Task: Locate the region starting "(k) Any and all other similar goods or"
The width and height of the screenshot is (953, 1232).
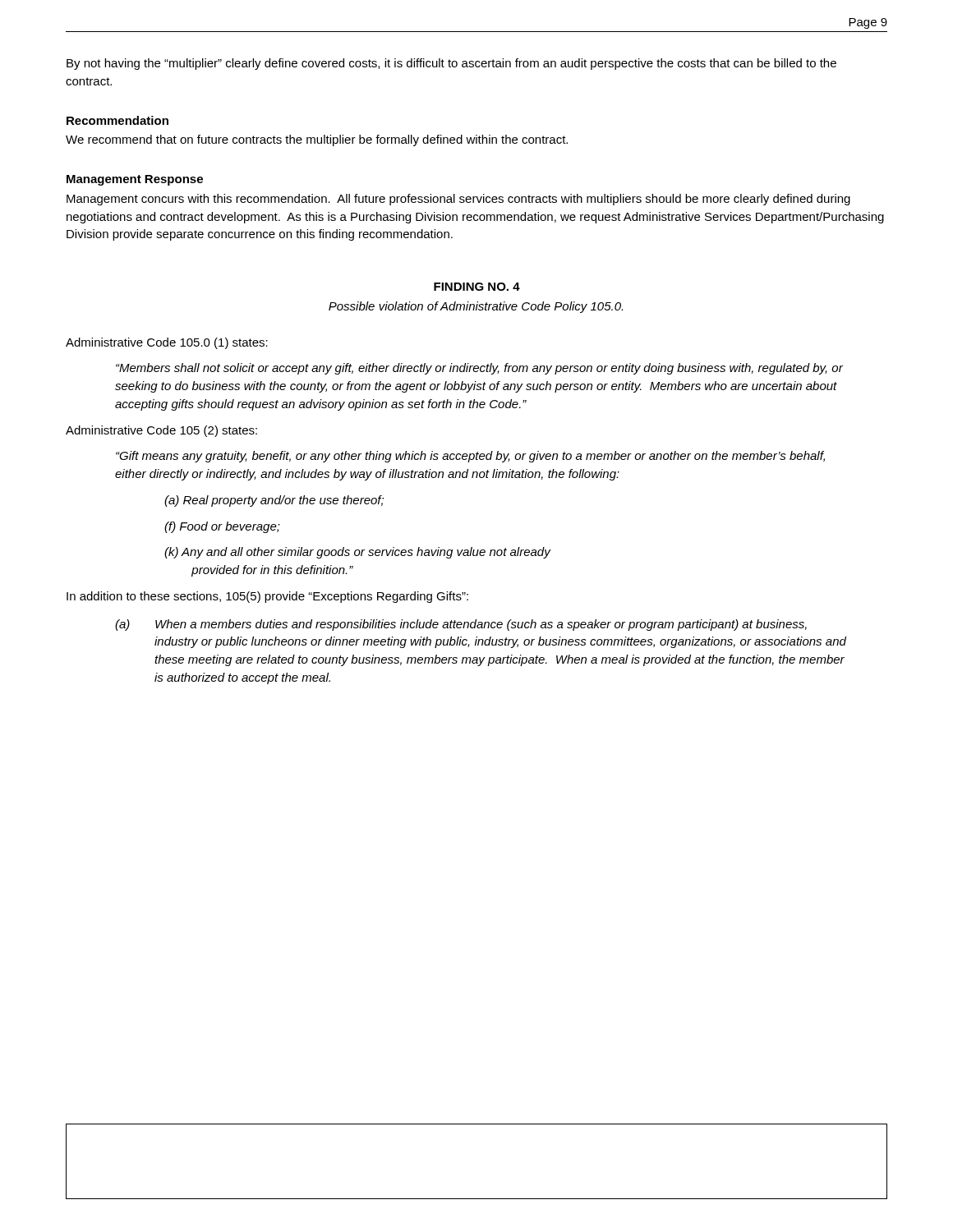Action: click(x=509, y=561)
